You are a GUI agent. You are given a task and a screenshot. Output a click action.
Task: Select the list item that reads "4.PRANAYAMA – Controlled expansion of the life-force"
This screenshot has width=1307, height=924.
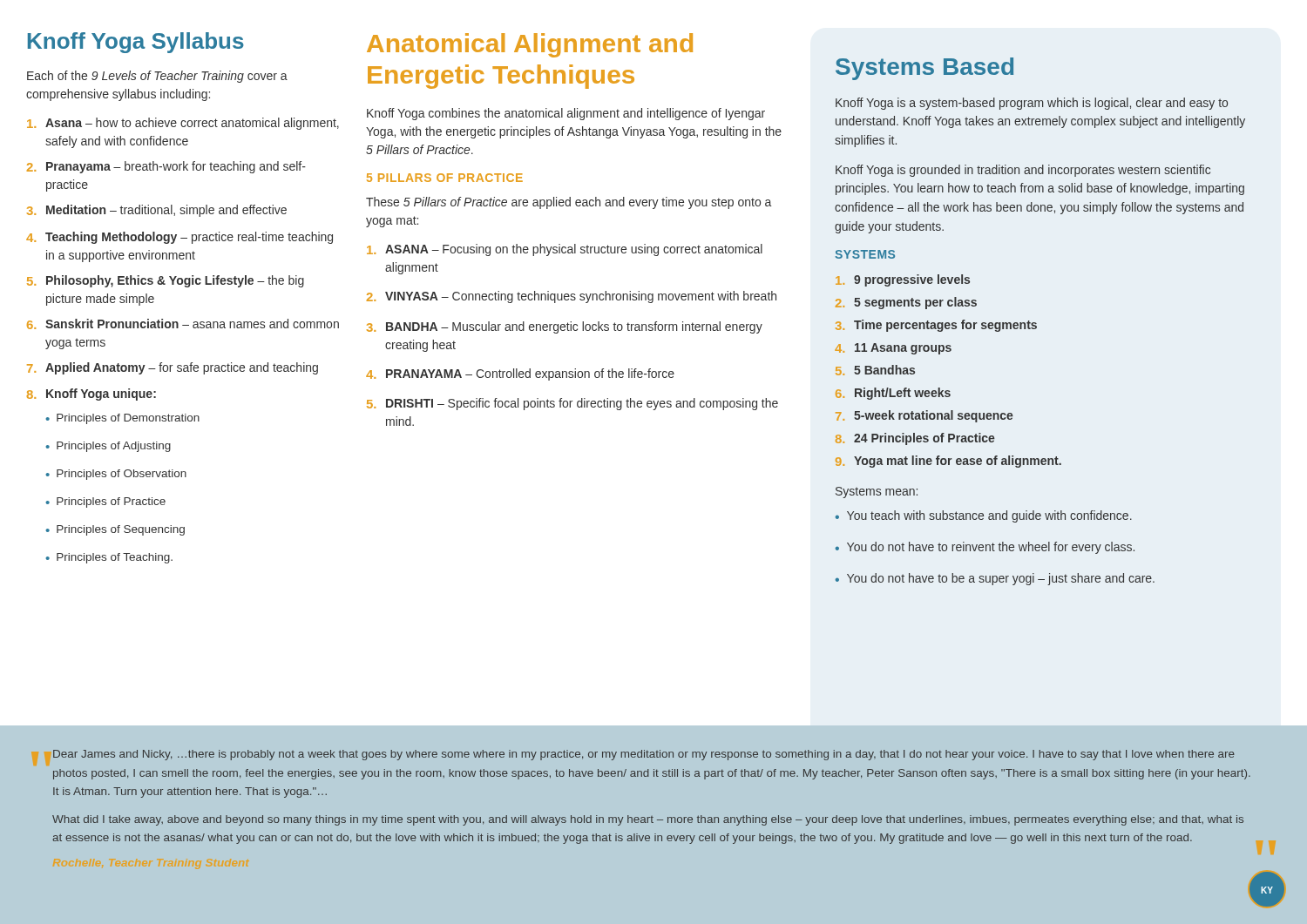coord(520,374)
